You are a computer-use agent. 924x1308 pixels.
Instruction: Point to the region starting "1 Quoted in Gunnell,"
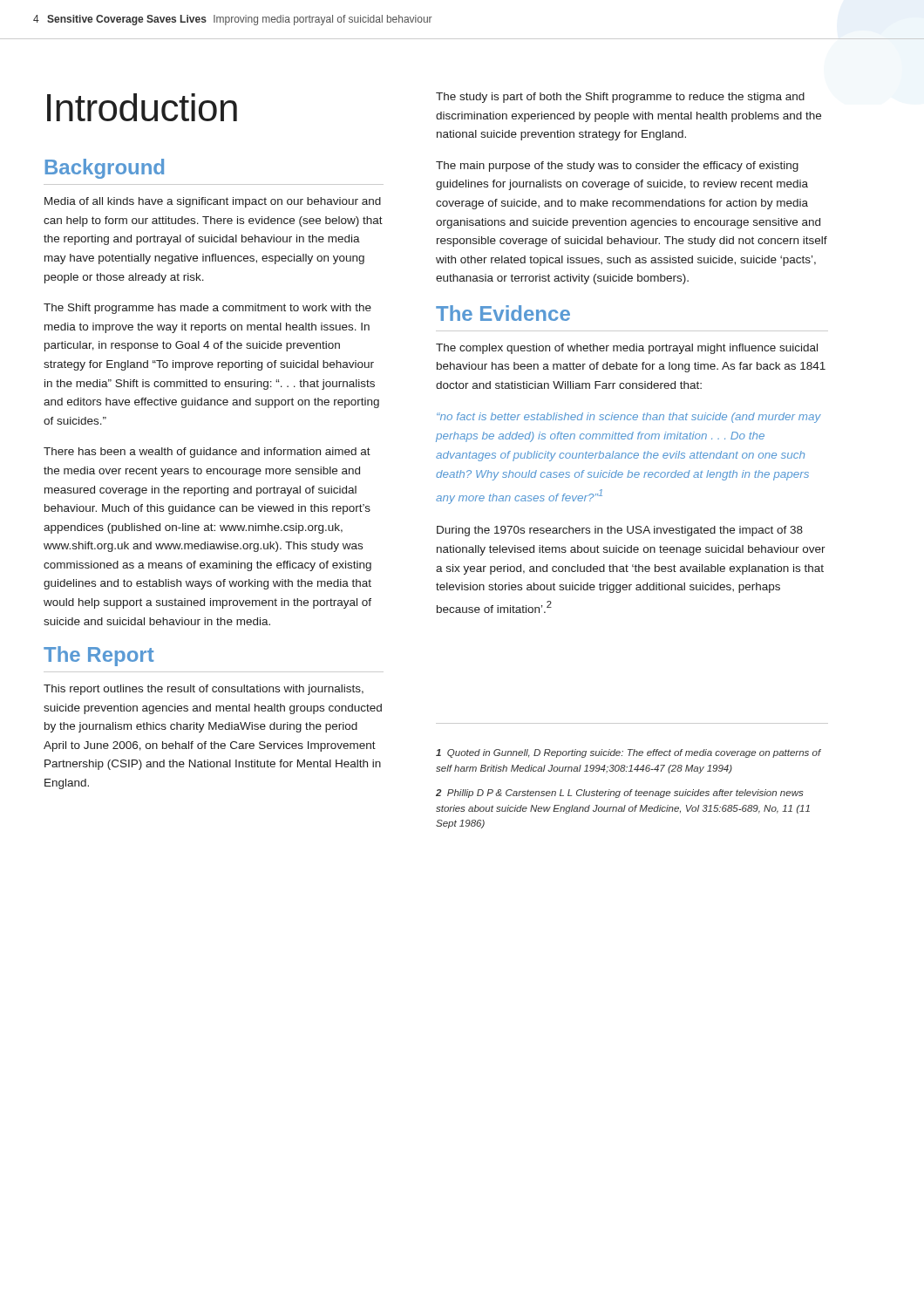tap(632, 761)
